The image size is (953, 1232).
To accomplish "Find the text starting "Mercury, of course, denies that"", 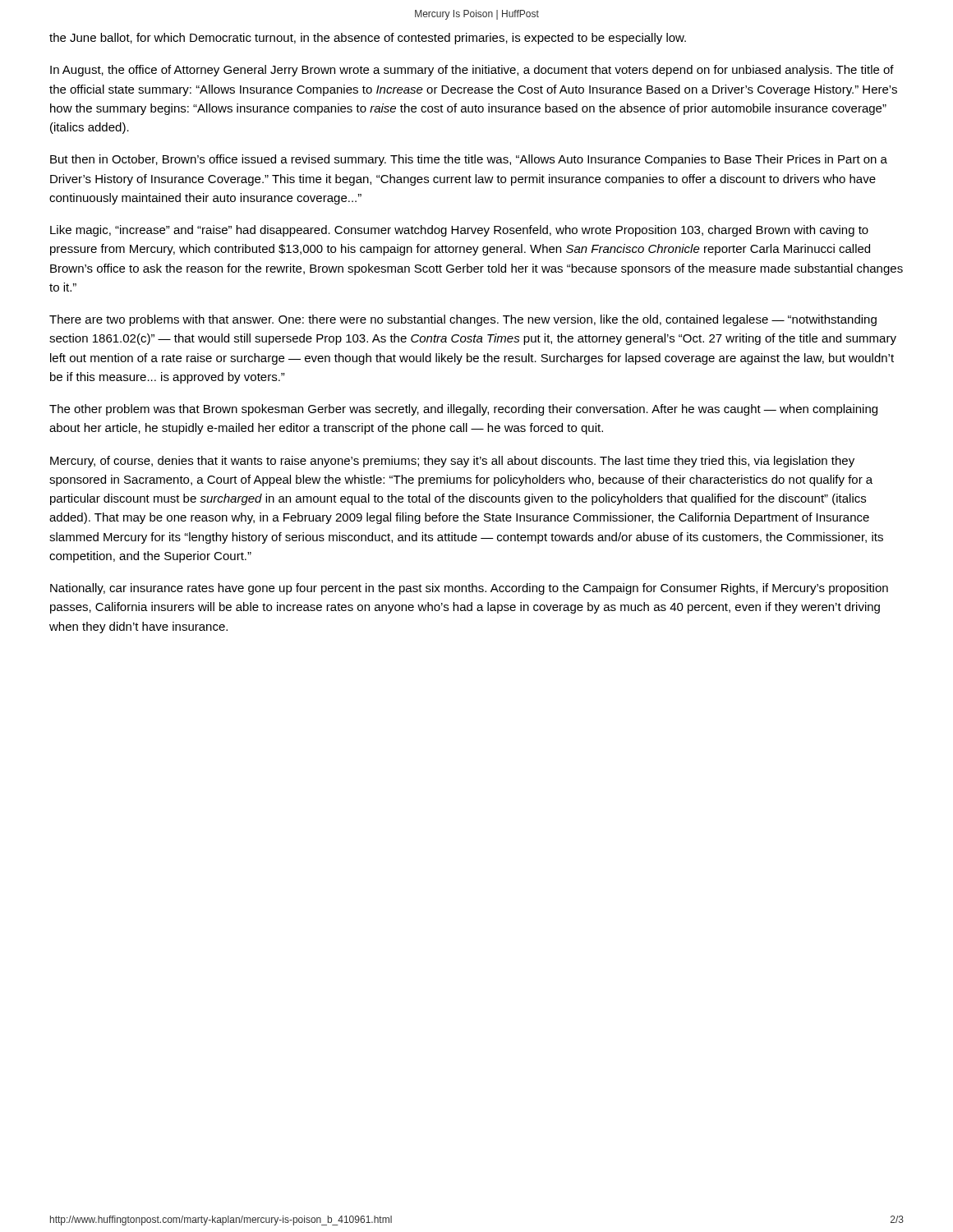I will [x=476, y=508].
